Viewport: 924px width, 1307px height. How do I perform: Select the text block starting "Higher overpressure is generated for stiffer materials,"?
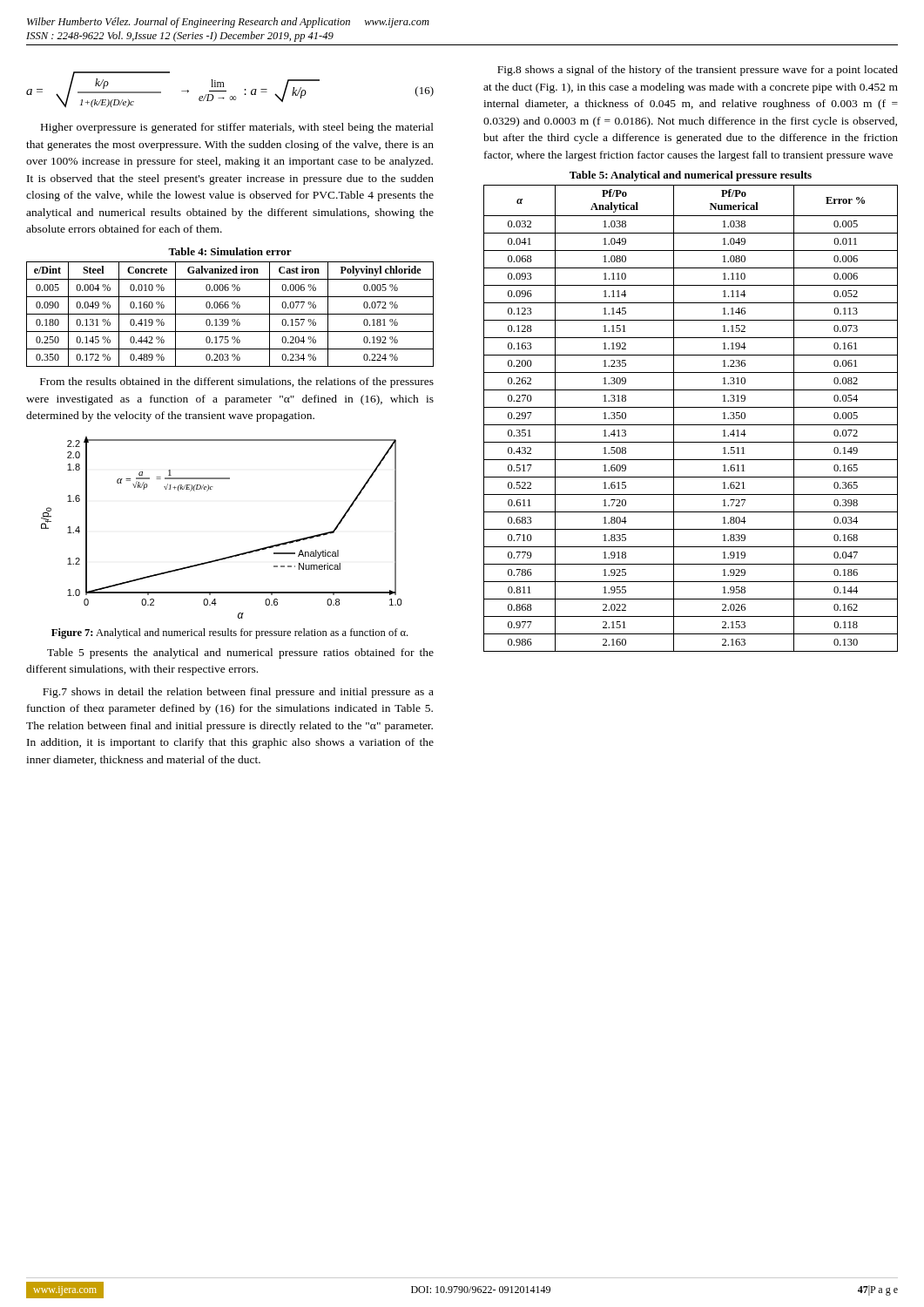[x=230, y=178]
